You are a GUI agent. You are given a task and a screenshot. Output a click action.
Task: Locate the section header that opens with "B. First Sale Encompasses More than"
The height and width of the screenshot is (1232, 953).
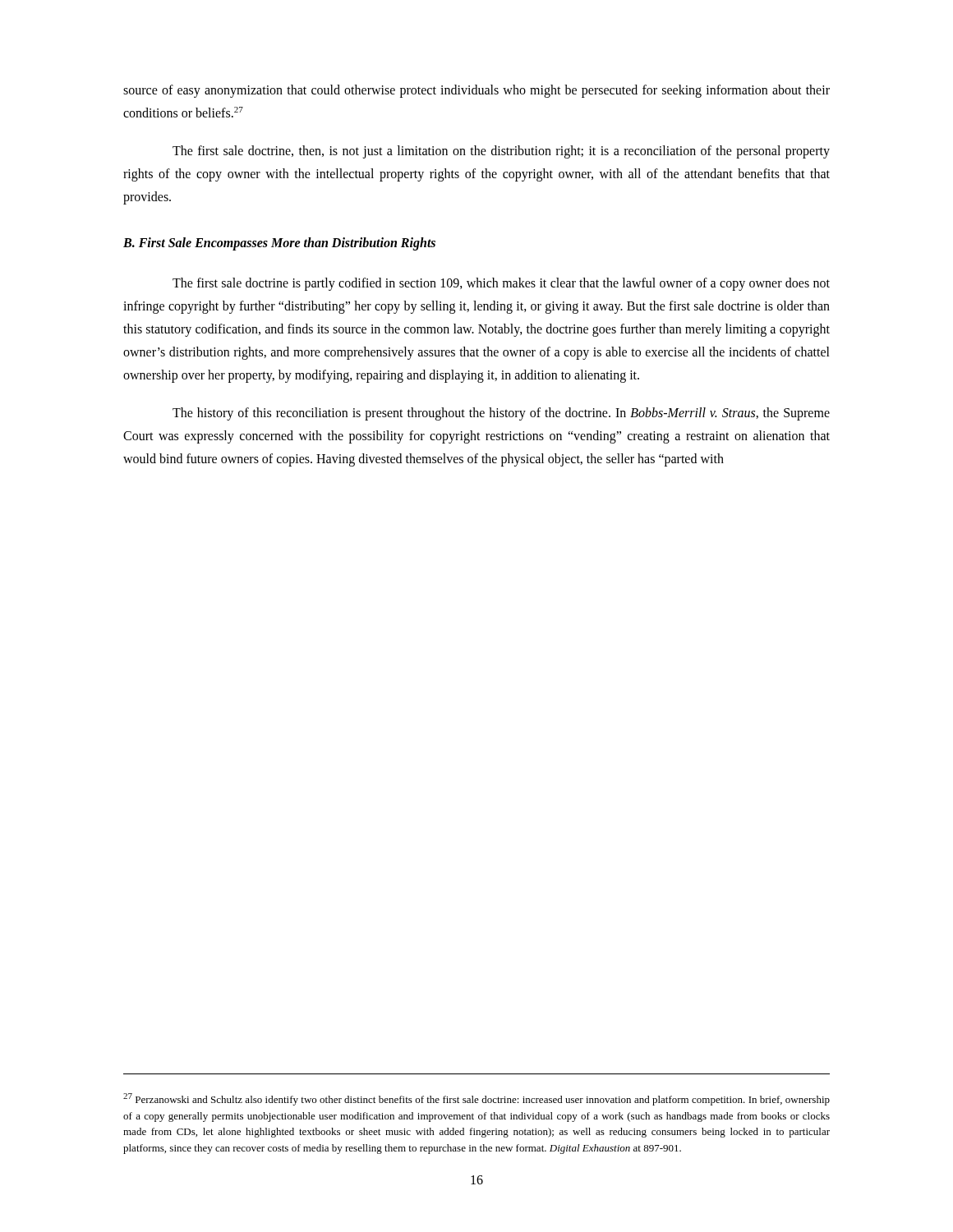pos(279,244)
